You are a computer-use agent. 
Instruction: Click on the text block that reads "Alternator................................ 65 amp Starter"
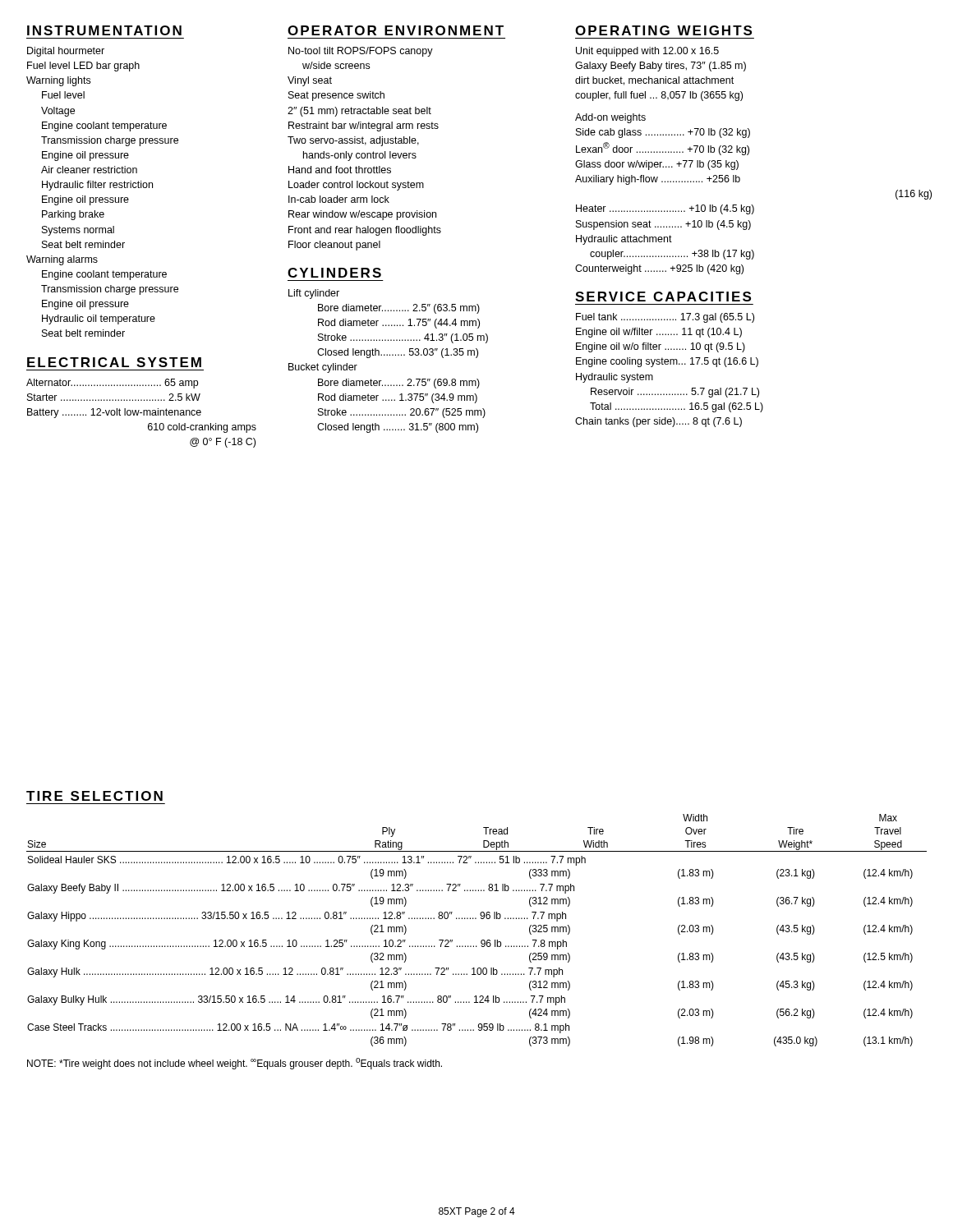[145, 412]
